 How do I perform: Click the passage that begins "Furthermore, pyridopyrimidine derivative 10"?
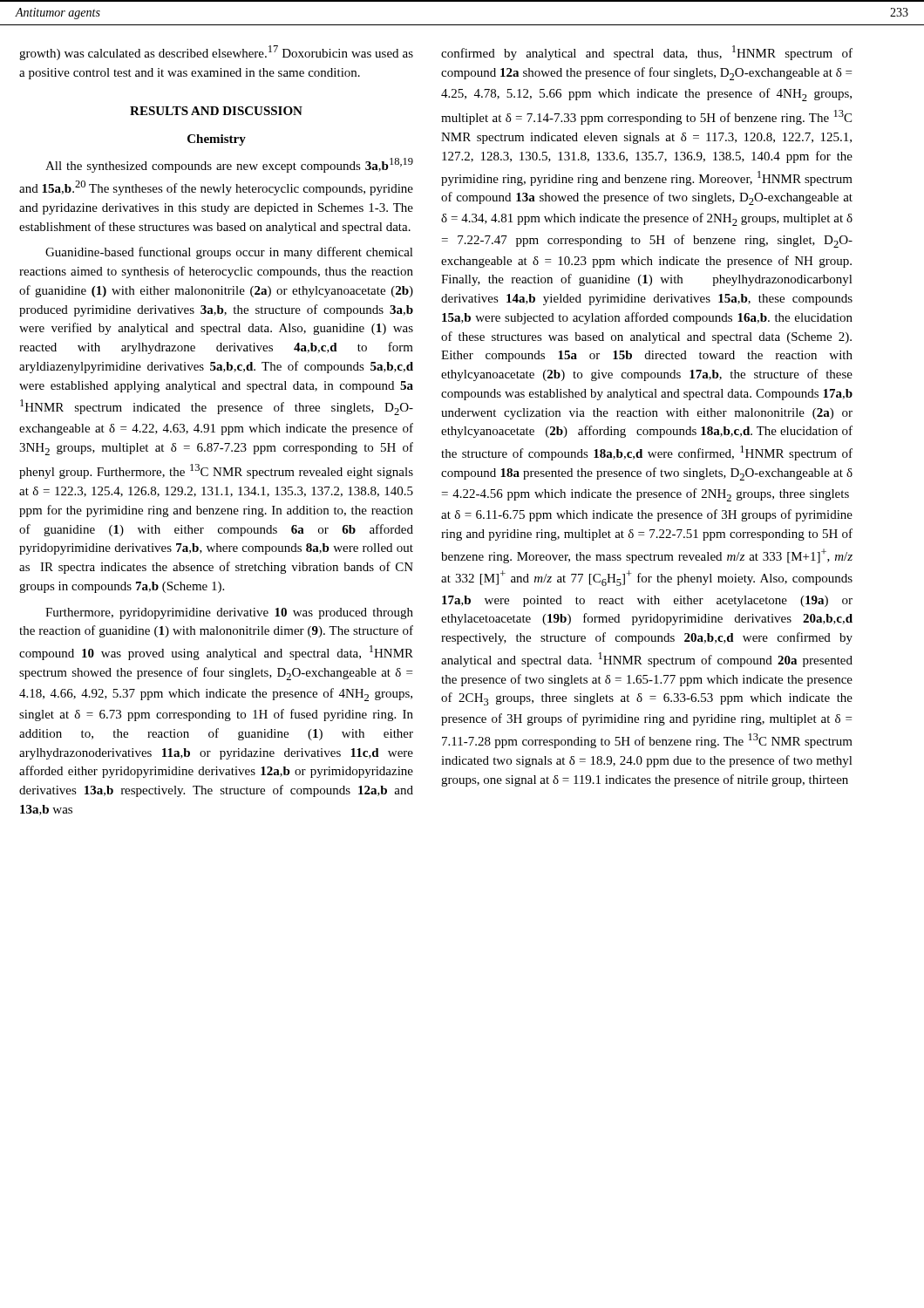(216, 710)
